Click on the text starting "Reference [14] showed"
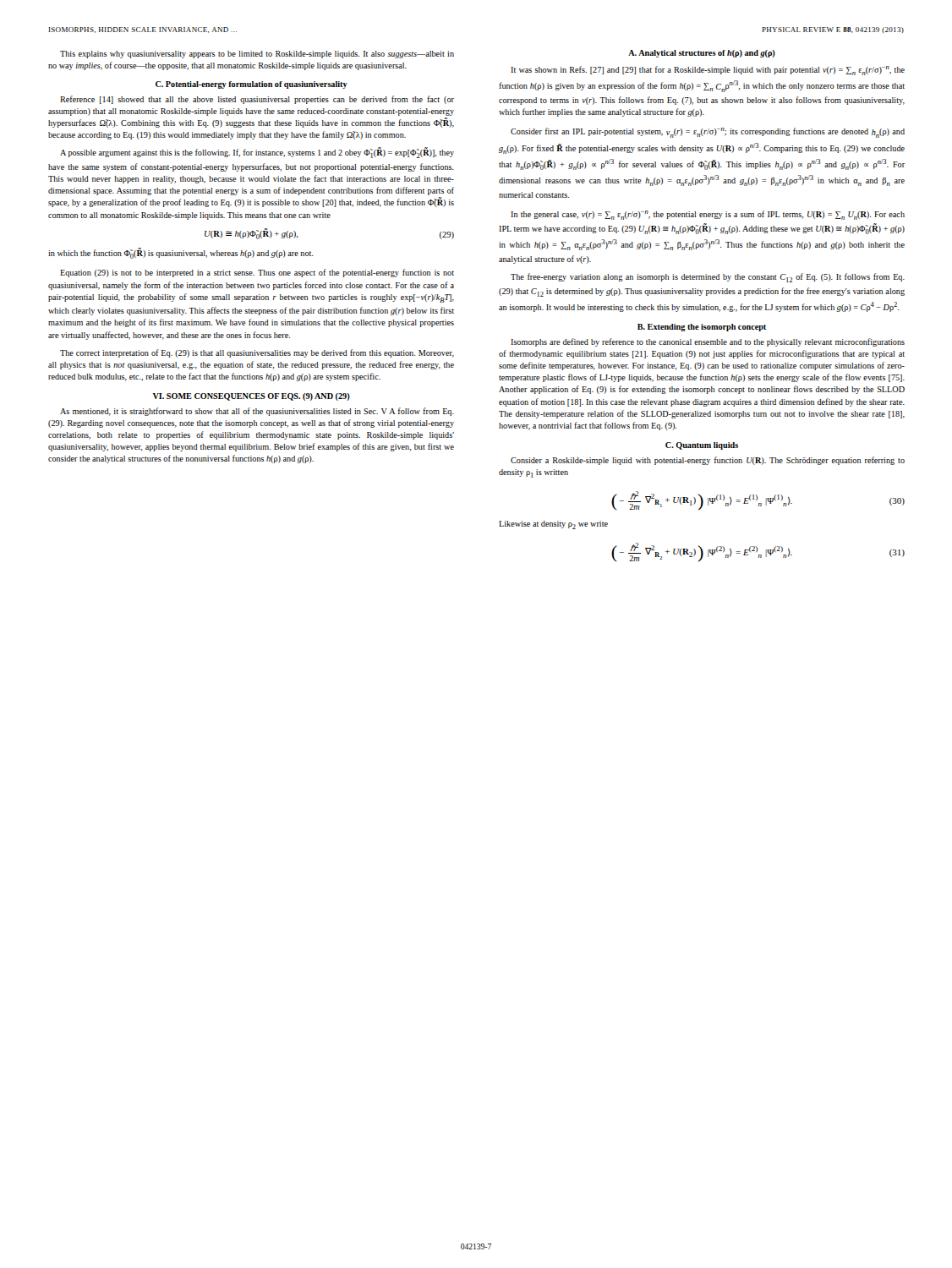 [251, 118]
